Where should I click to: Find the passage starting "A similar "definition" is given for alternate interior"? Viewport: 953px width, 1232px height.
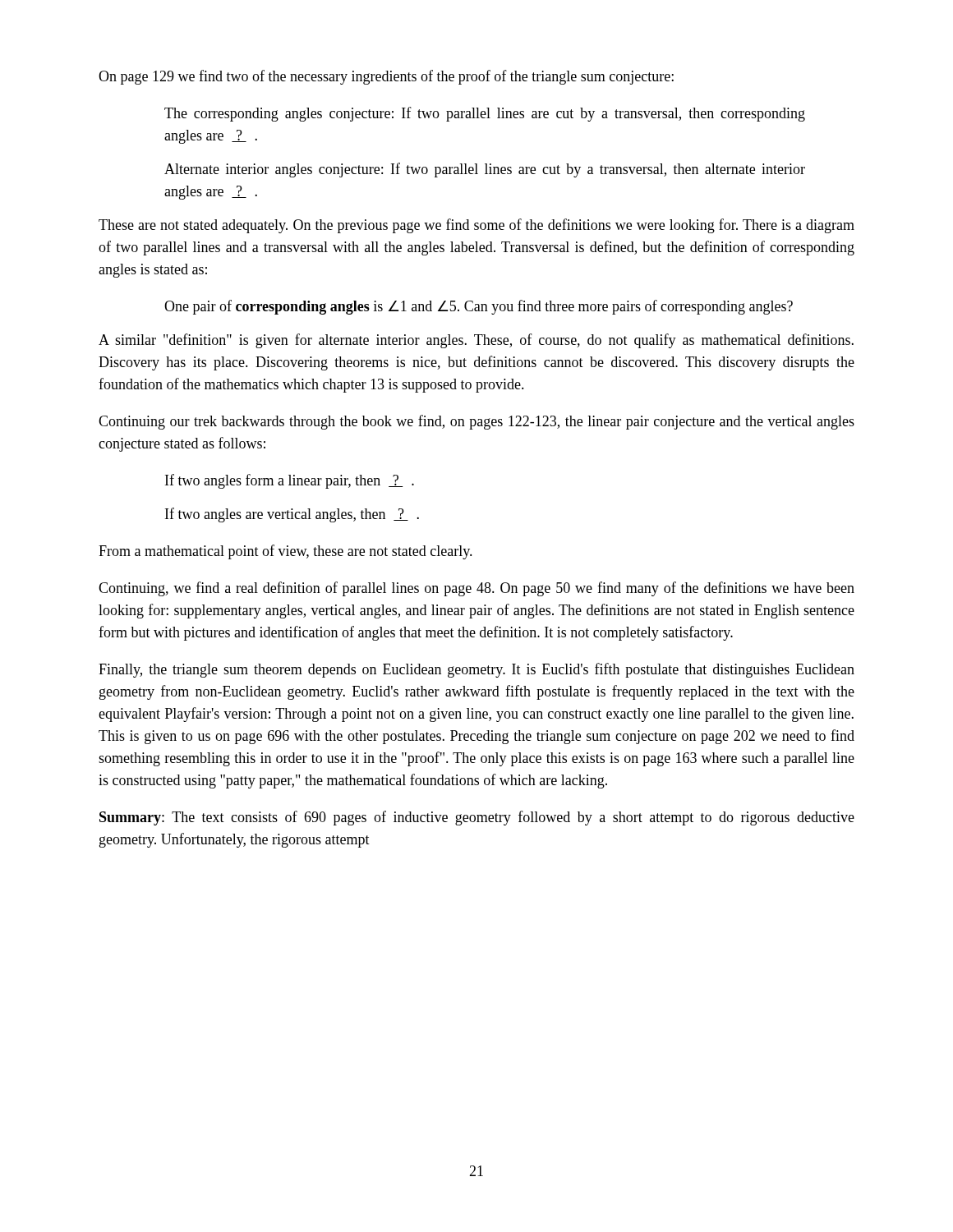click(x=476, y=362)
